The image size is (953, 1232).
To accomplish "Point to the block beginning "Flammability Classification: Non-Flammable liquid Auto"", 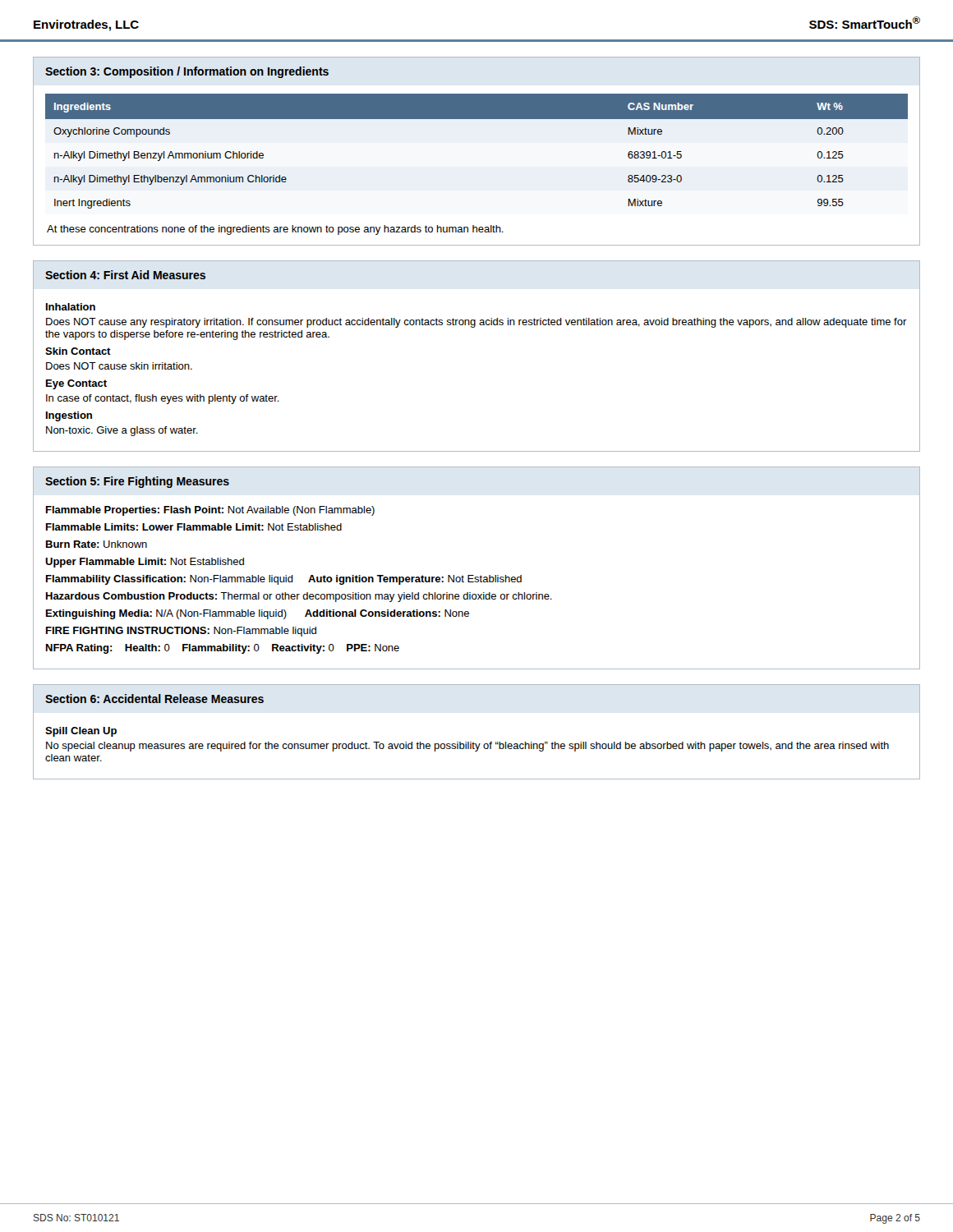I will pos(284,579).
